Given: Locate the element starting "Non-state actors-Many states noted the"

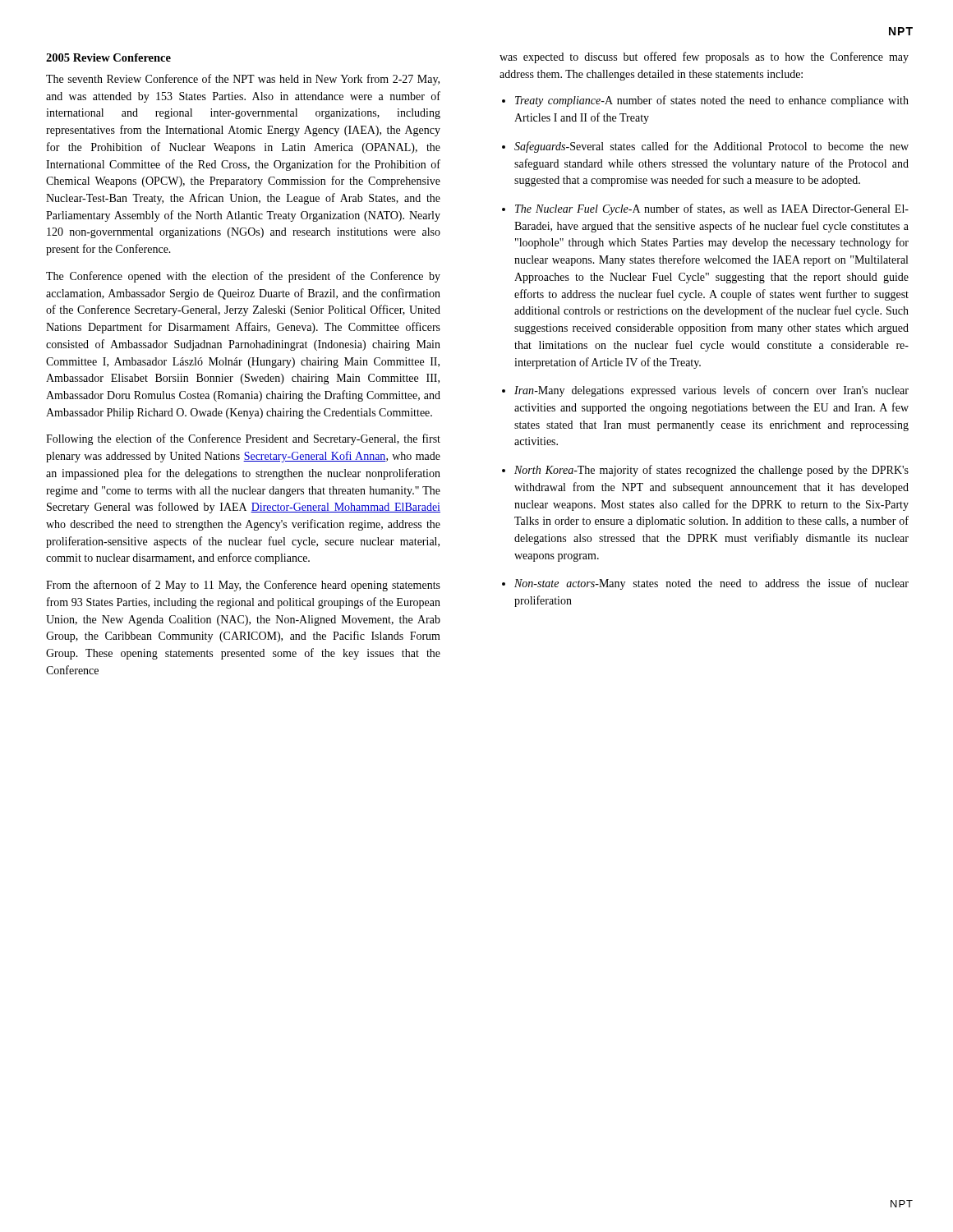Looking at the screenshot, I should pyautogui.click(x=711, y=592).
